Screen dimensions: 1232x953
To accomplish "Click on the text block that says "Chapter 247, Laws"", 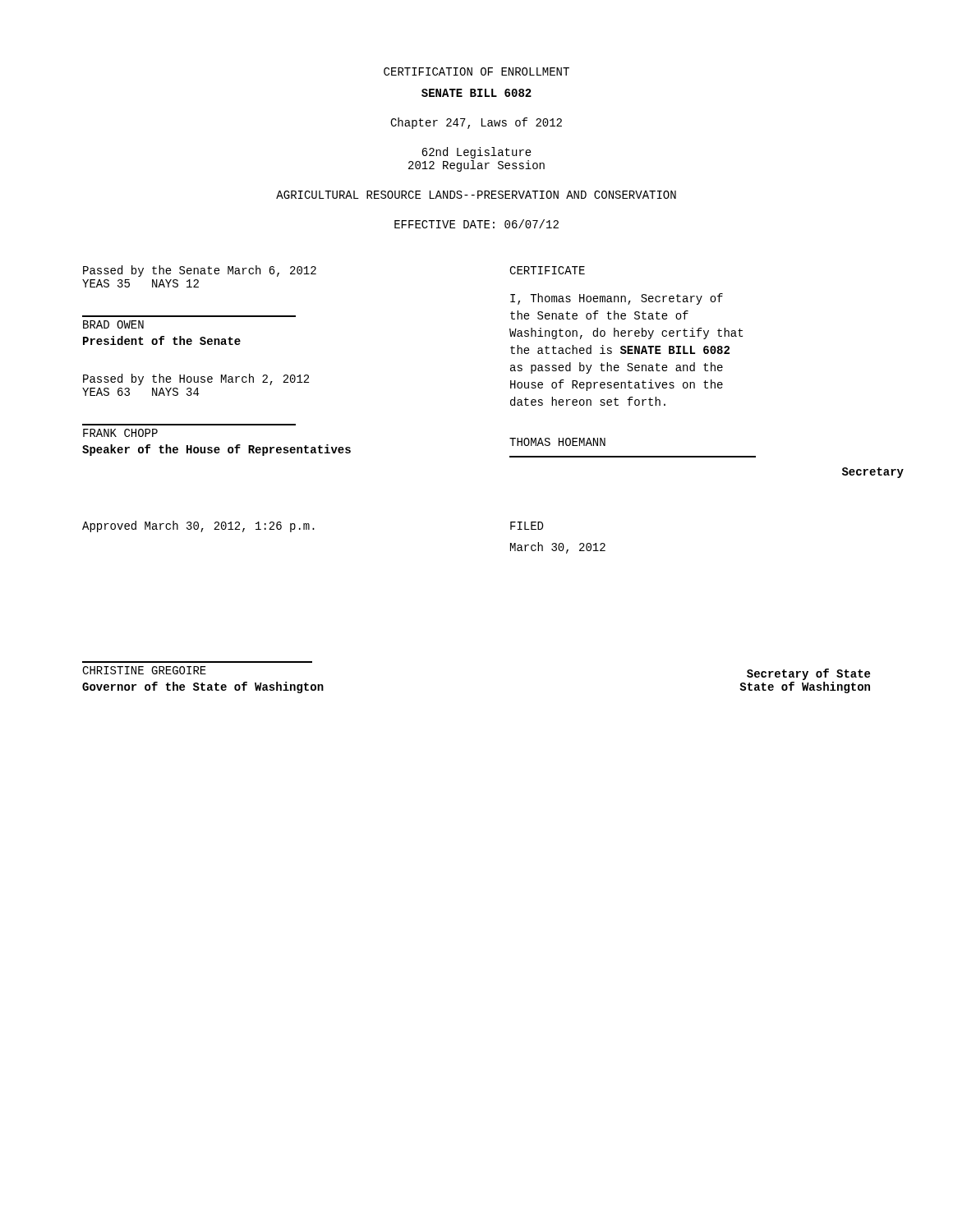I will 476,123.
